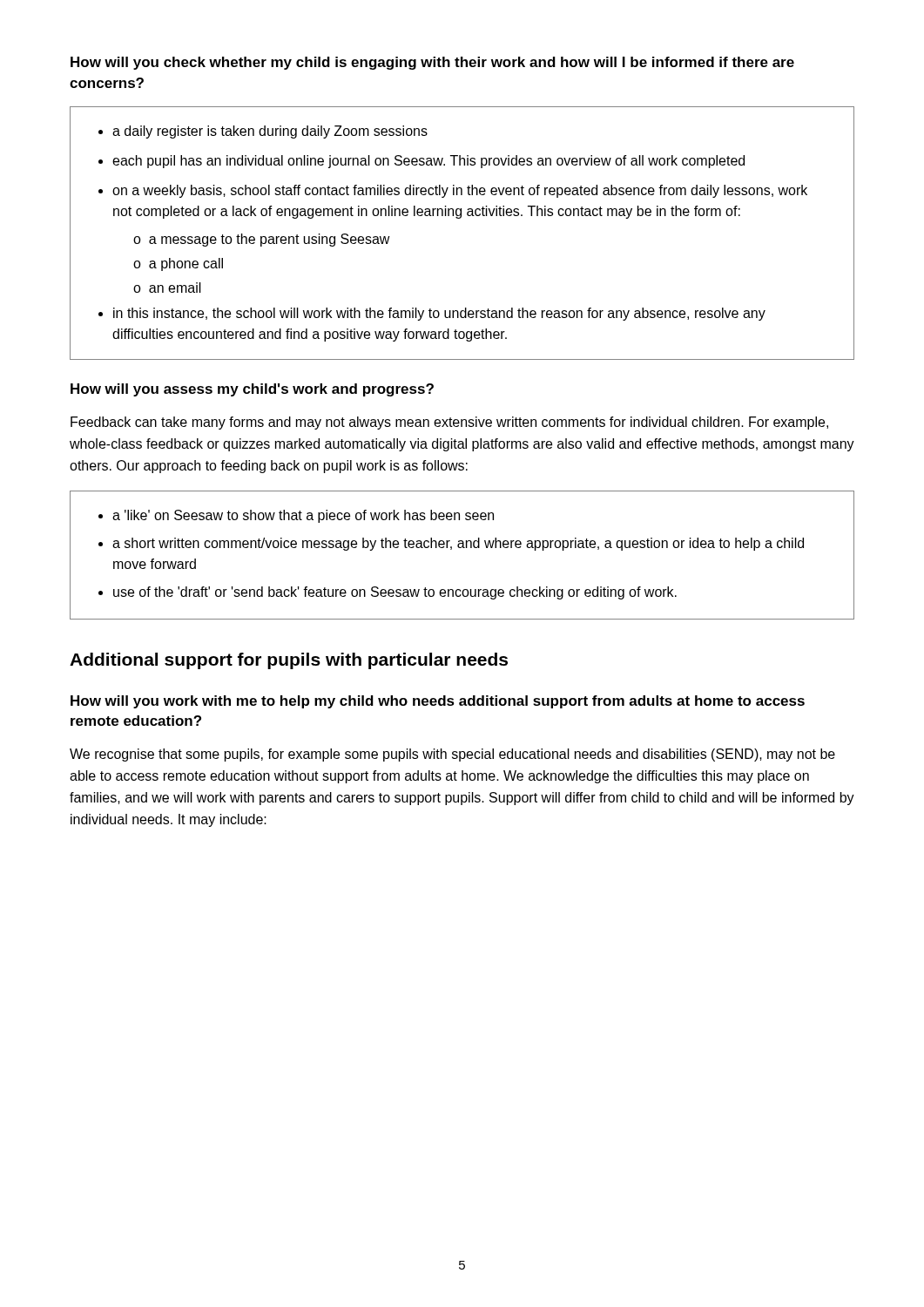
Task: Locate the passage starting "Additional support for pupils with particular"
Action: 289,659
